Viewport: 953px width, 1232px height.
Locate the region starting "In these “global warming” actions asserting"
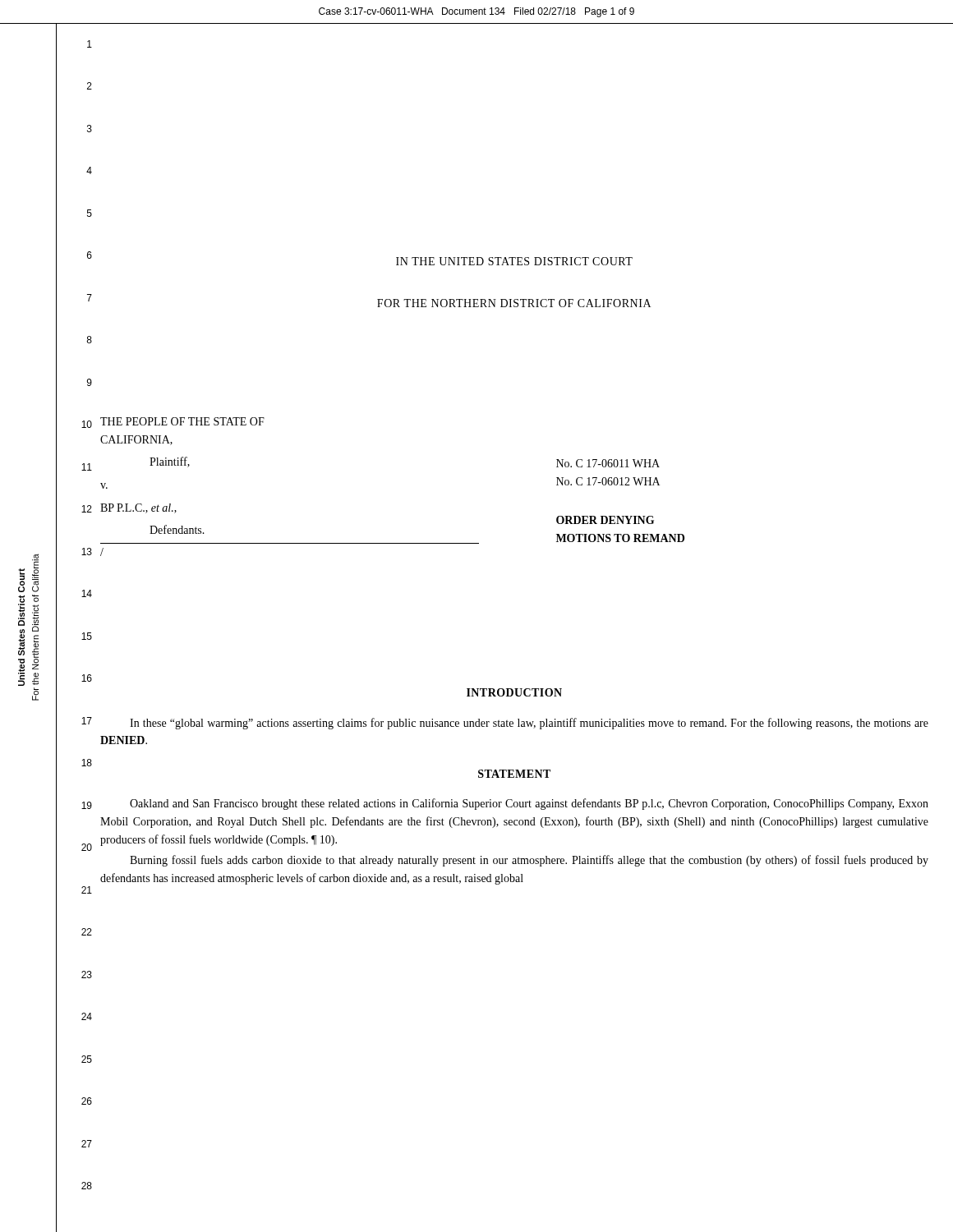[x=514, y=732]
